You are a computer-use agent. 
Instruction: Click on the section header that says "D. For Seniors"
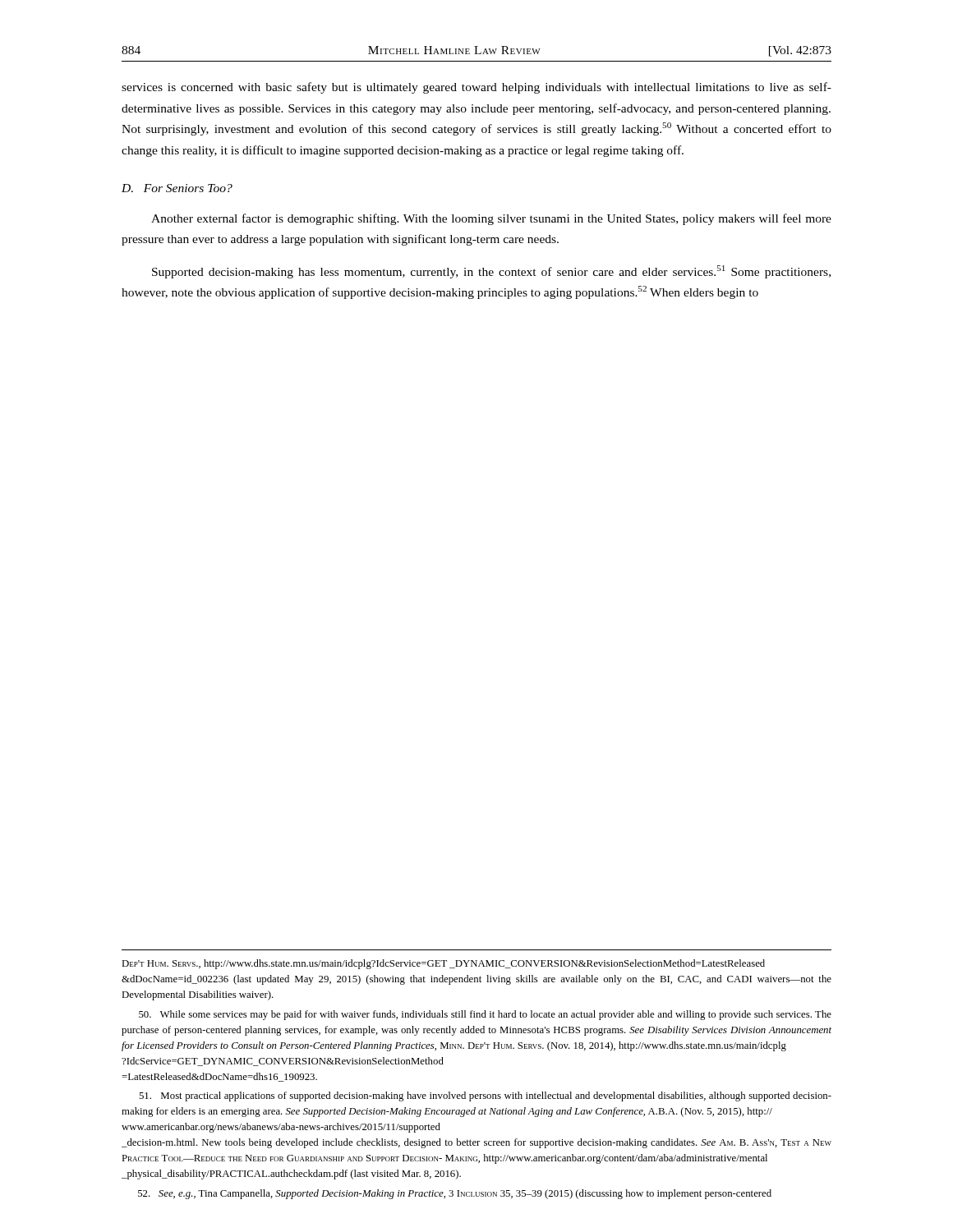[x=177, y=188]
